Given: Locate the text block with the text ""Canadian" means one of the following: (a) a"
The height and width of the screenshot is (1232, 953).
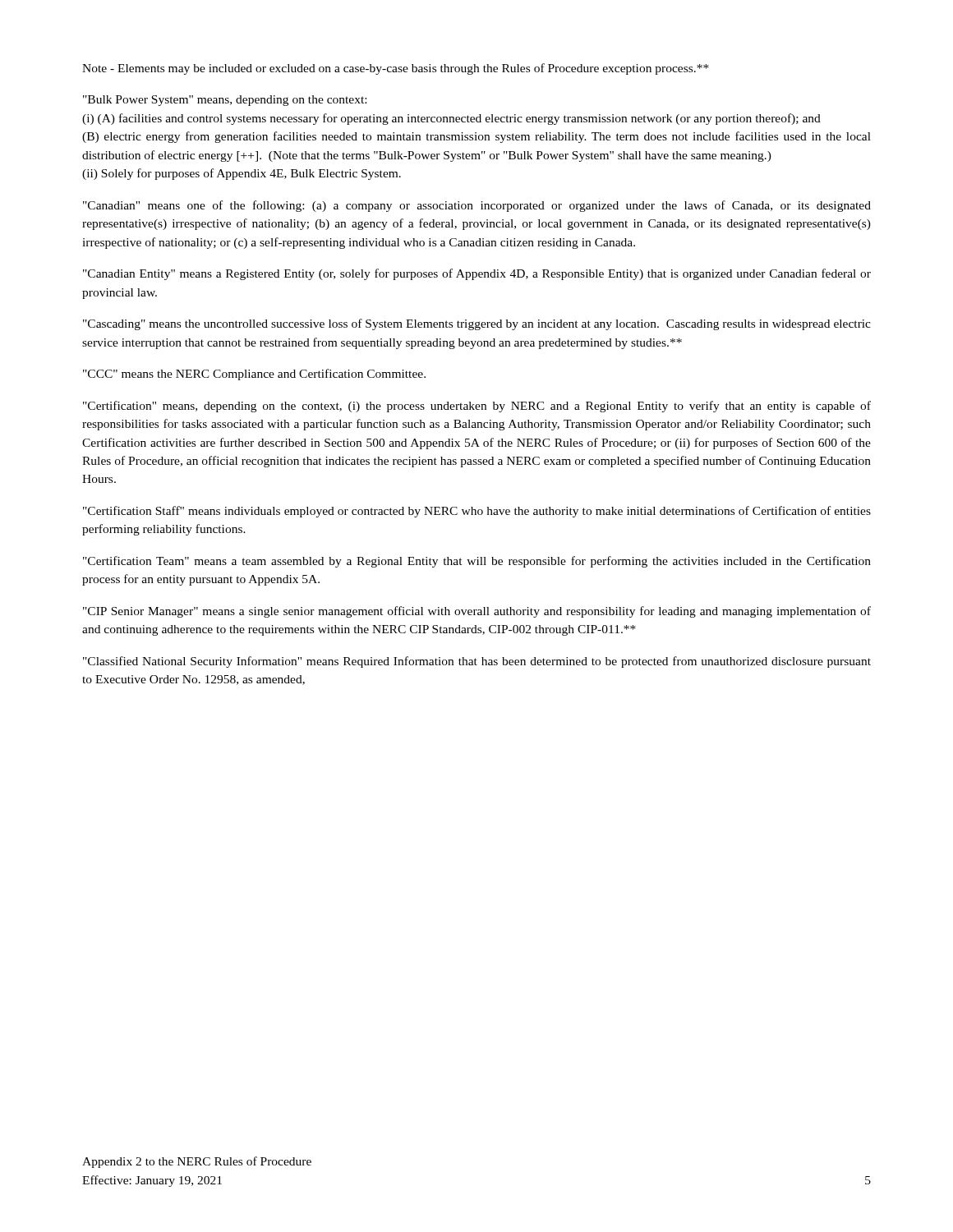Looking at the screenshot, I should [476, 223].
